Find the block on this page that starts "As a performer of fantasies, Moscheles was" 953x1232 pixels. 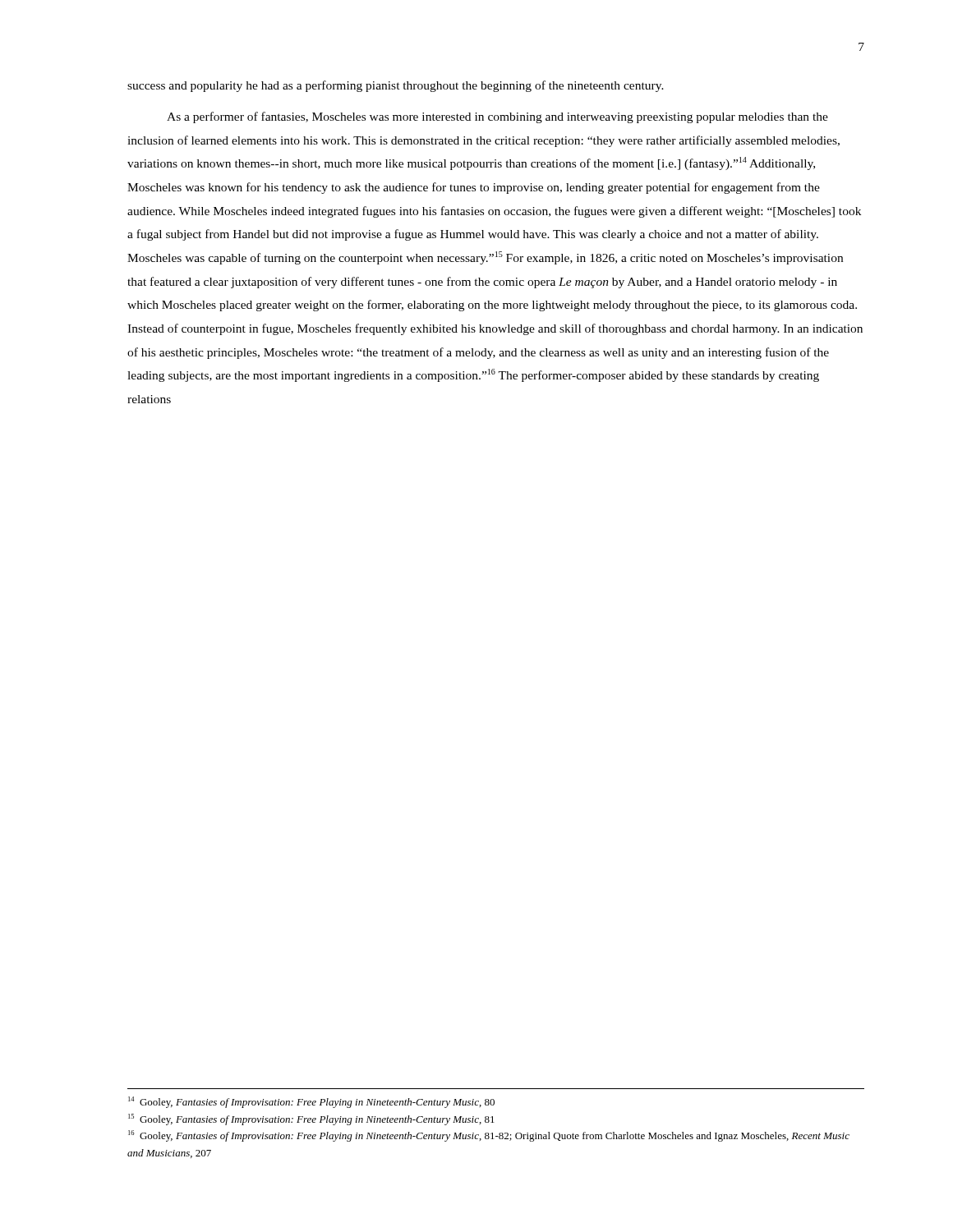495,257
